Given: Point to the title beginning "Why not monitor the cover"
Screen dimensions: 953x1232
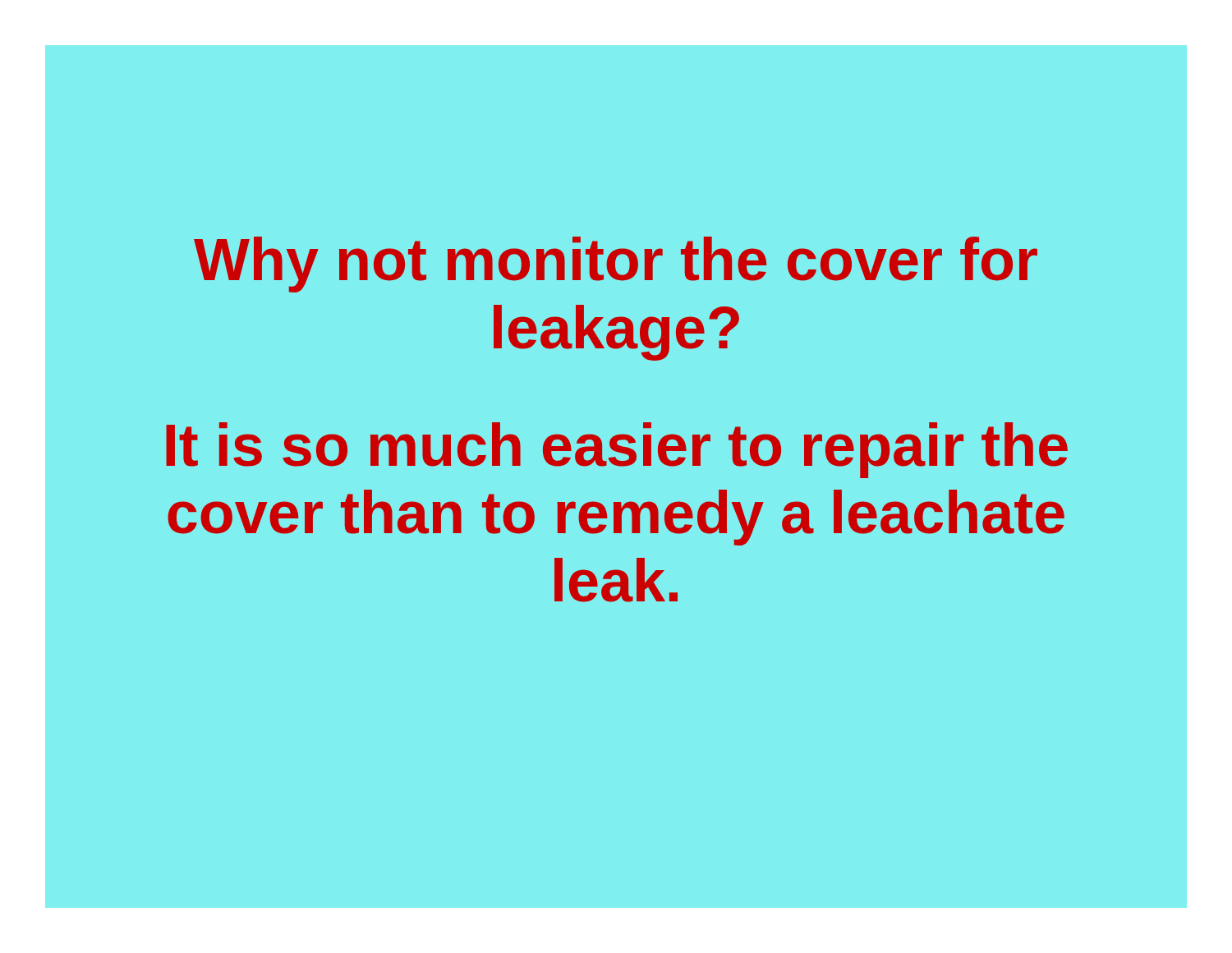Looking at the screenshot, I should tap(616, 294).
